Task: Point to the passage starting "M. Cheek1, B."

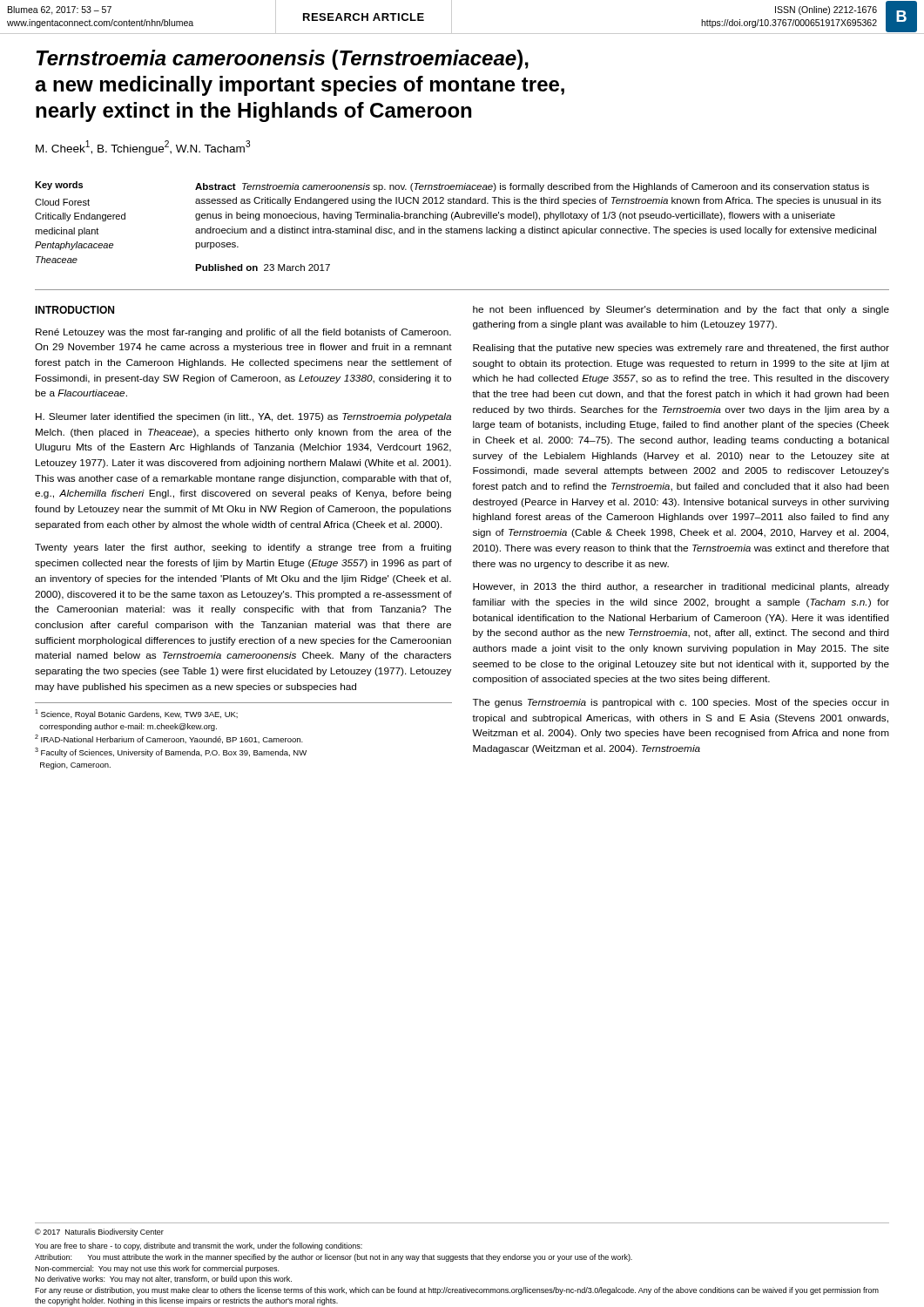Action: (x=143, y=147)
